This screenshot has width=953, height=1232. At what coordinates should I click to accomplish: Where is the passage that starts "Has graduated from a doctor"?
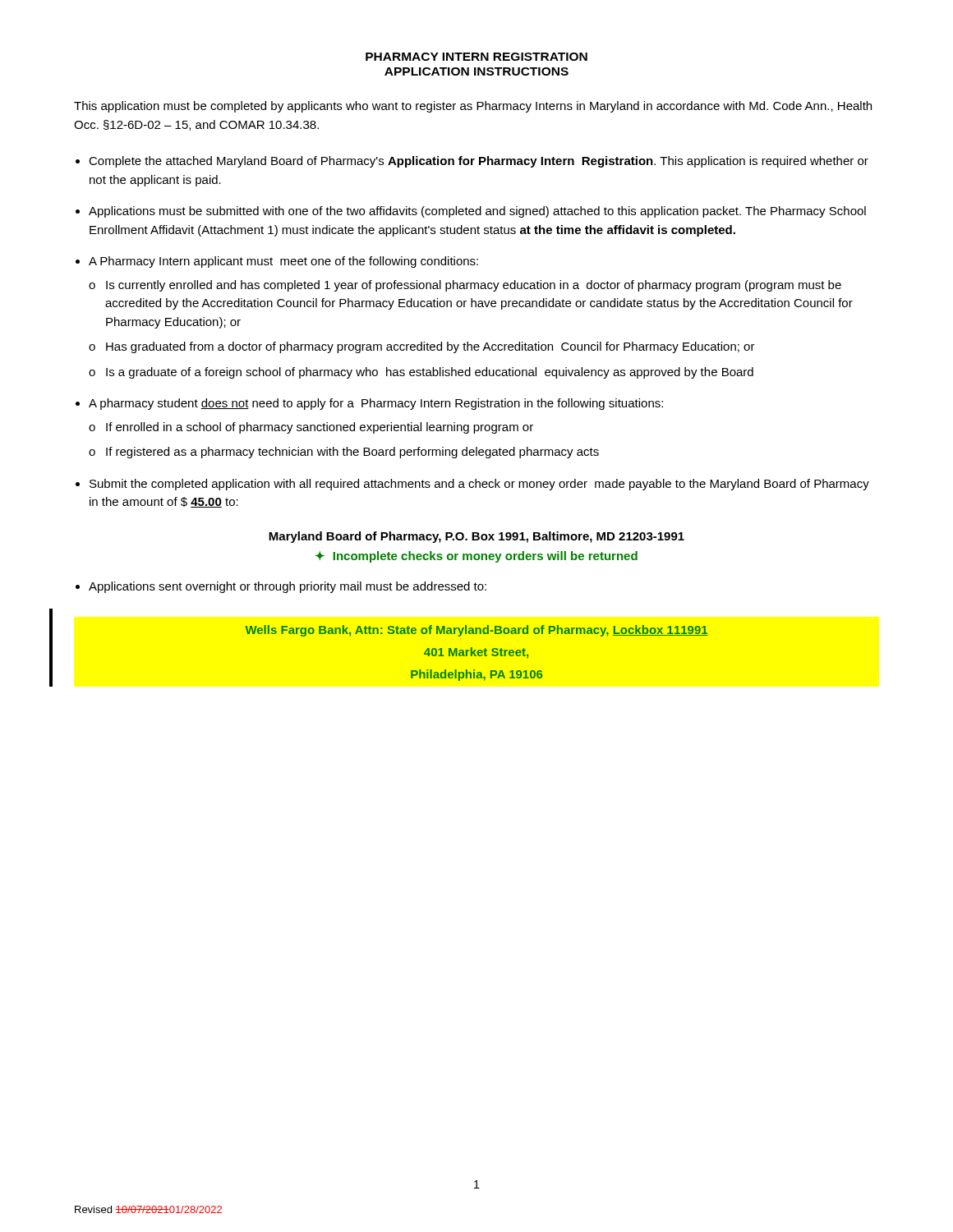[x=430, y=346]
